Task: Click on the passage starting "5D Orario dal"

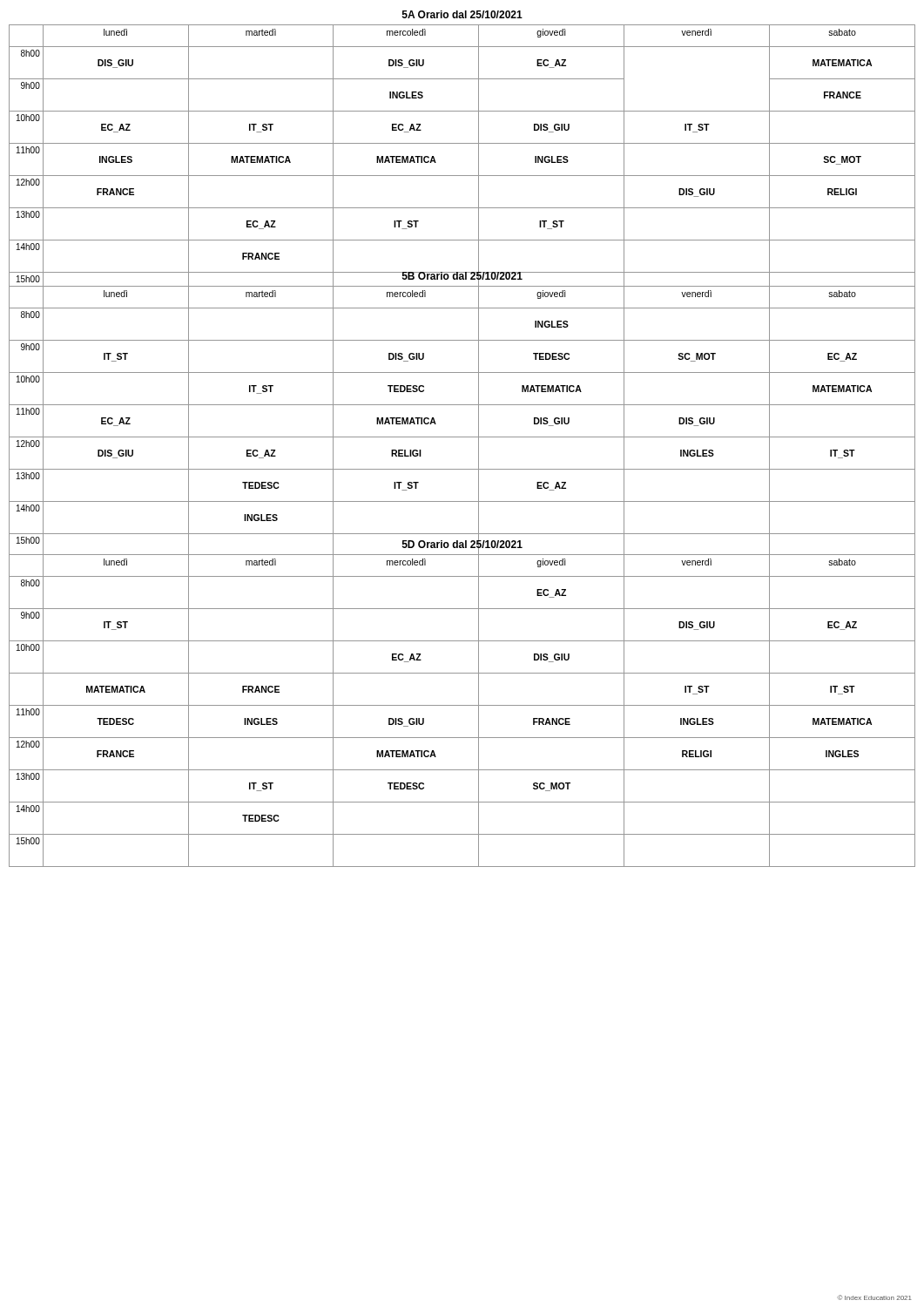Action: (x=462, y=545)
